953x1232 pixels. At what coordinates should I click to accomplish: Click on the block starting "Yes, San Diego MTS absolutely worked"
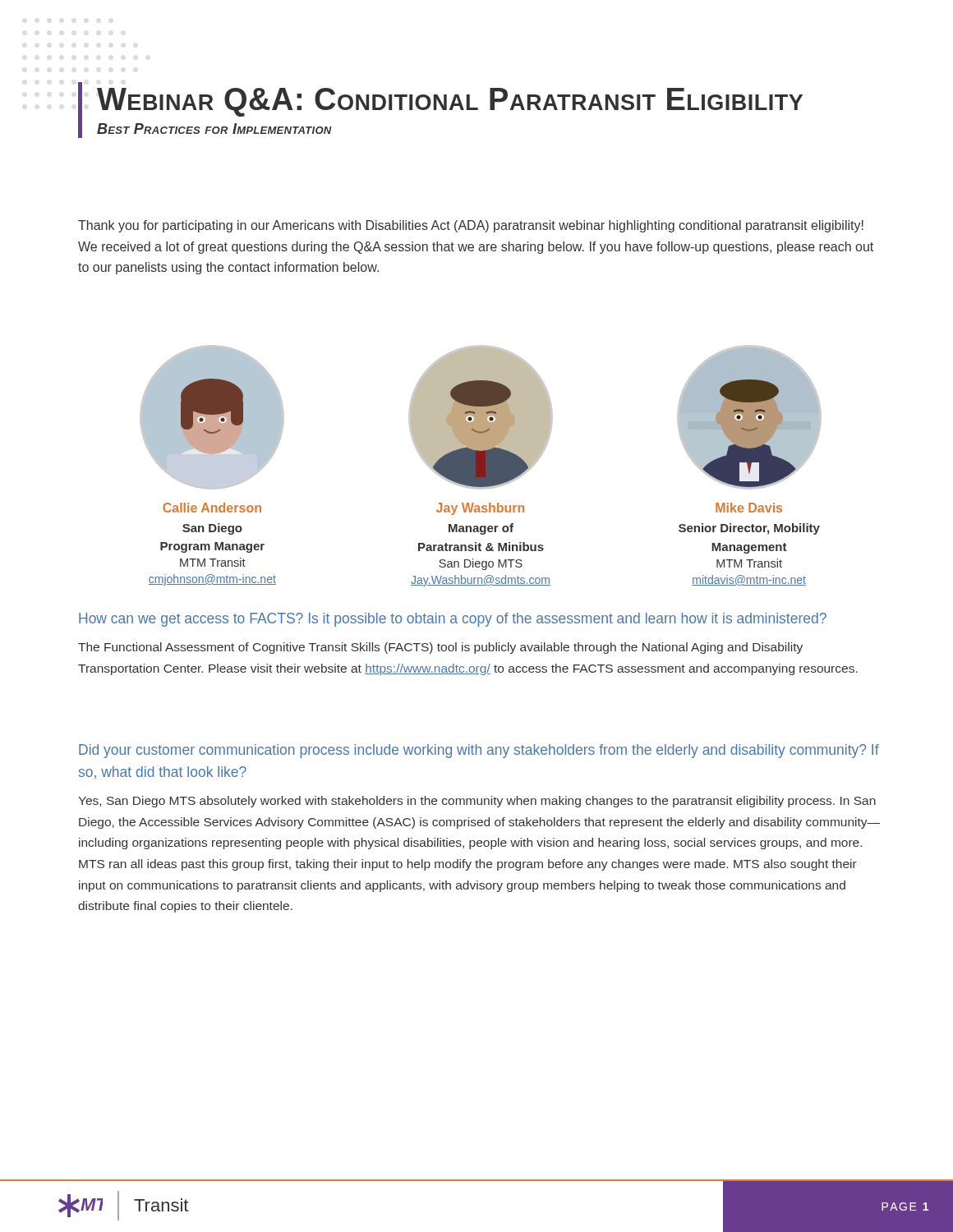[x=479, y=853]
